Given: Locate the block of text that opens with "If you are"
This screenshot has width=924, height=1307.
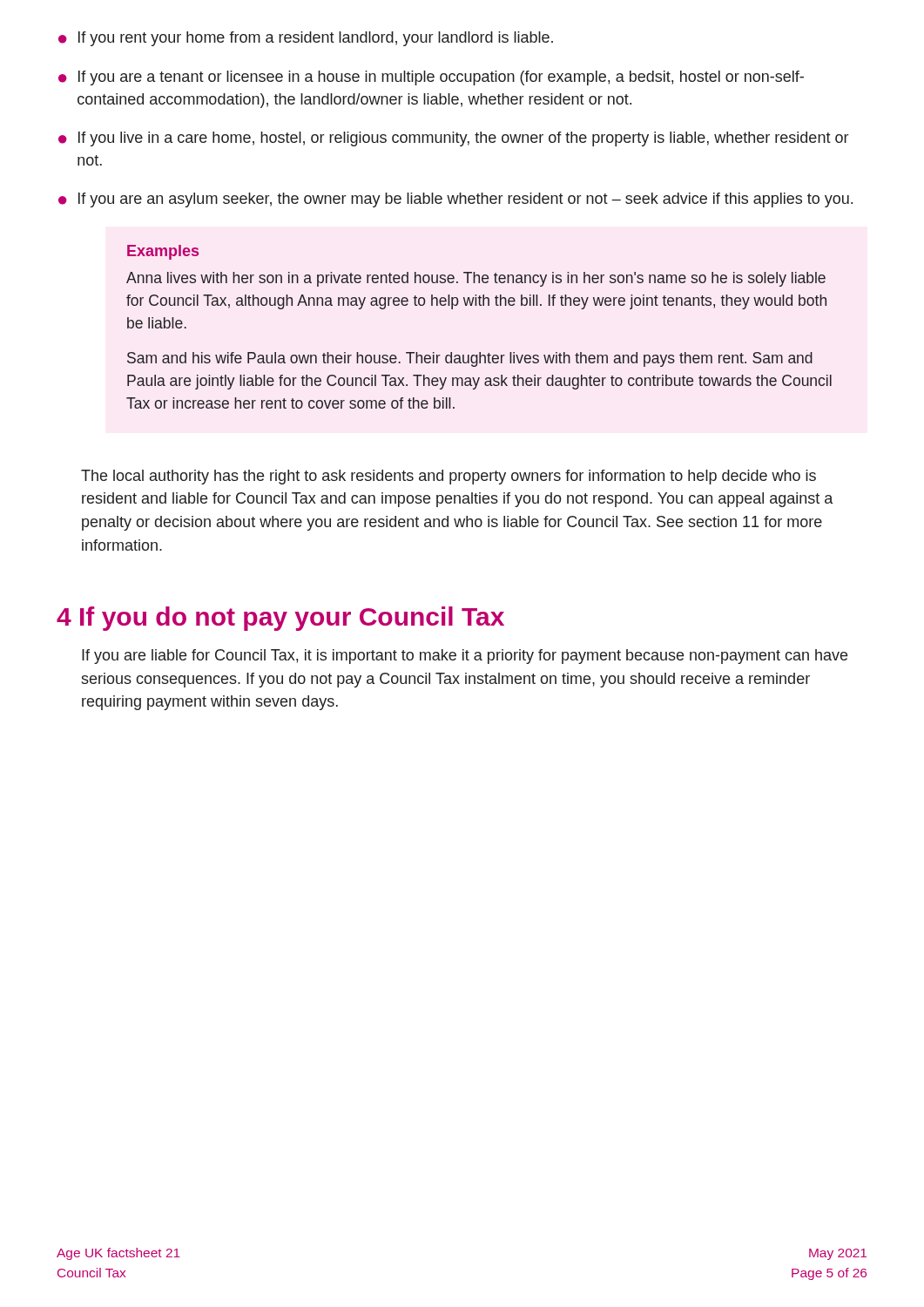Looking at the screenshot, I should tap(465, 679).
